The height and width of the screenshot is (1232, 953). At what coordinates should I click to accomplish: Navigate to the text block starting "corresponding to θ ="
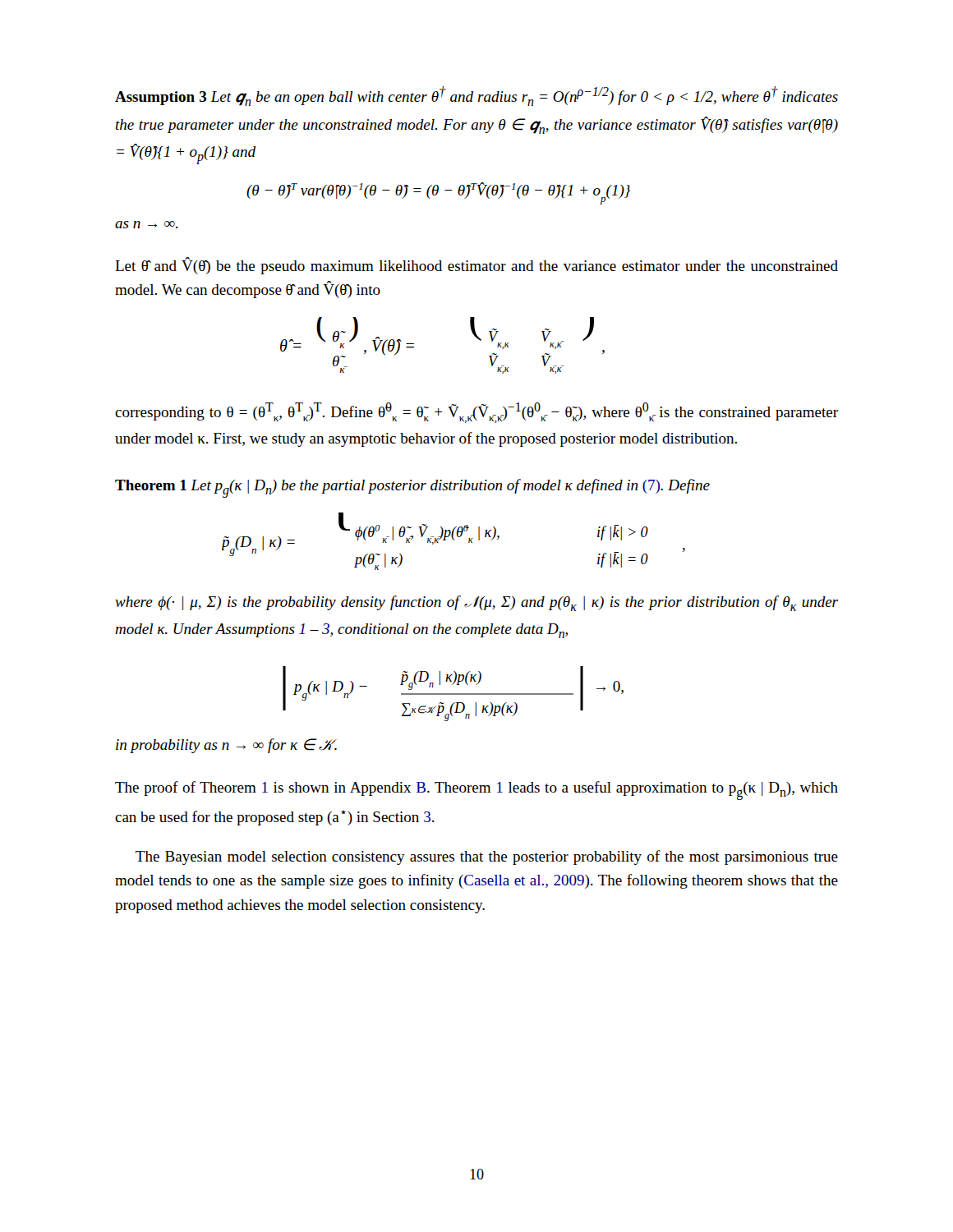[x=476, y=423]
